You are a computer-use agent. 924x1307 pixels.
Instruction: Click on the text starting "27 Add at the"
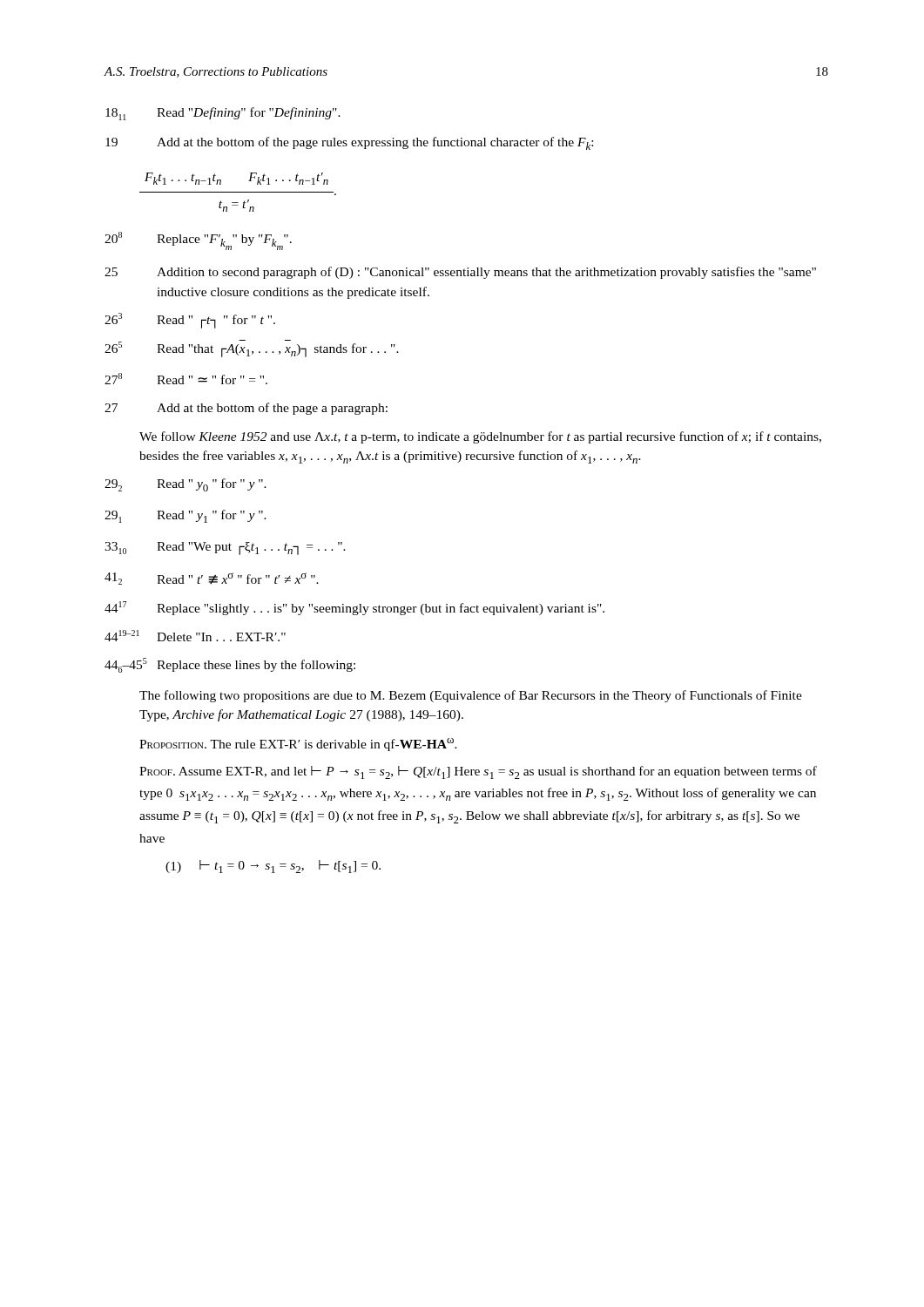pos(246,409)
